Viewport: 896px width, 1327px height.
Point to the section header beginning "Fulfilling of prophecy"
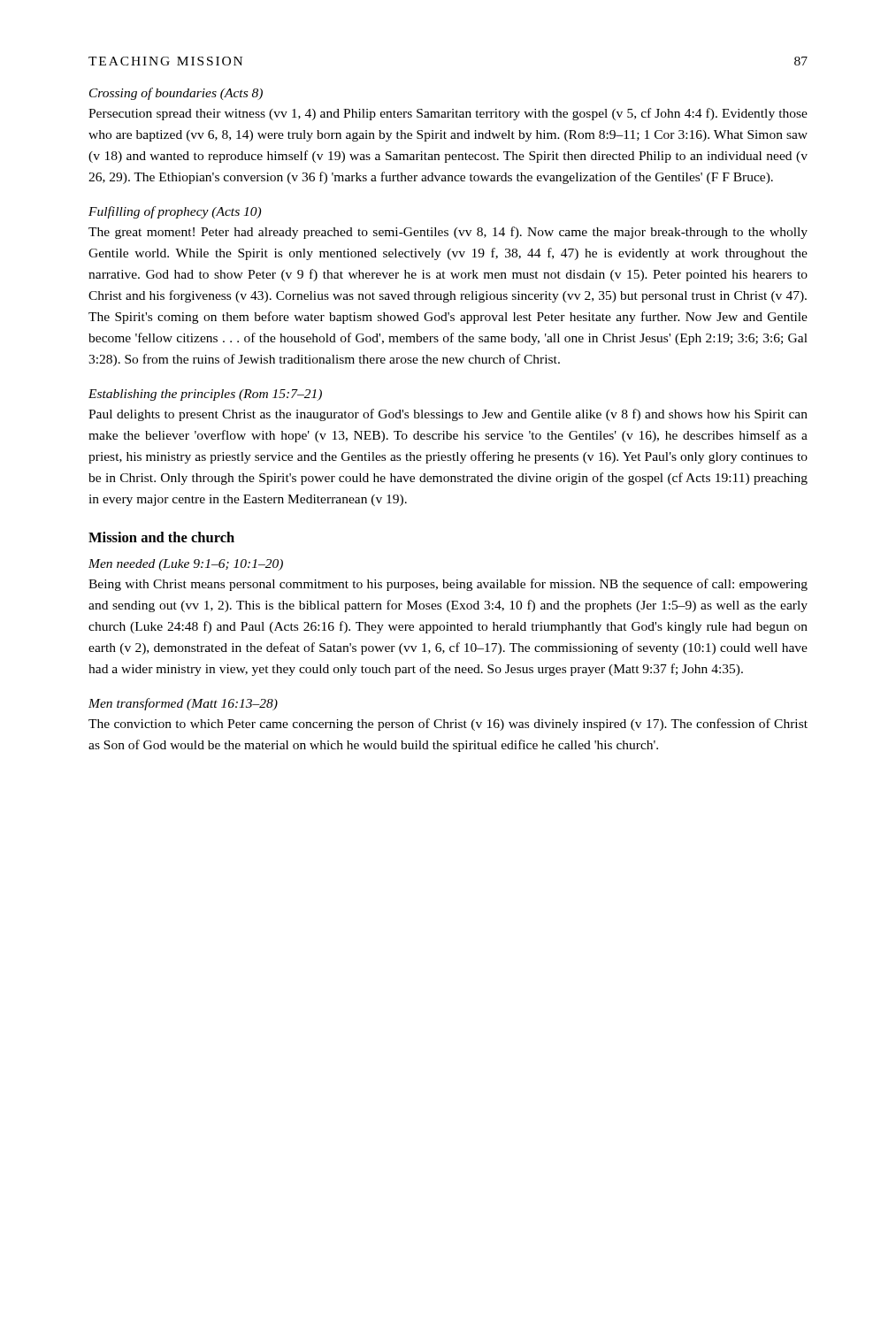click(x=175, y=211)
